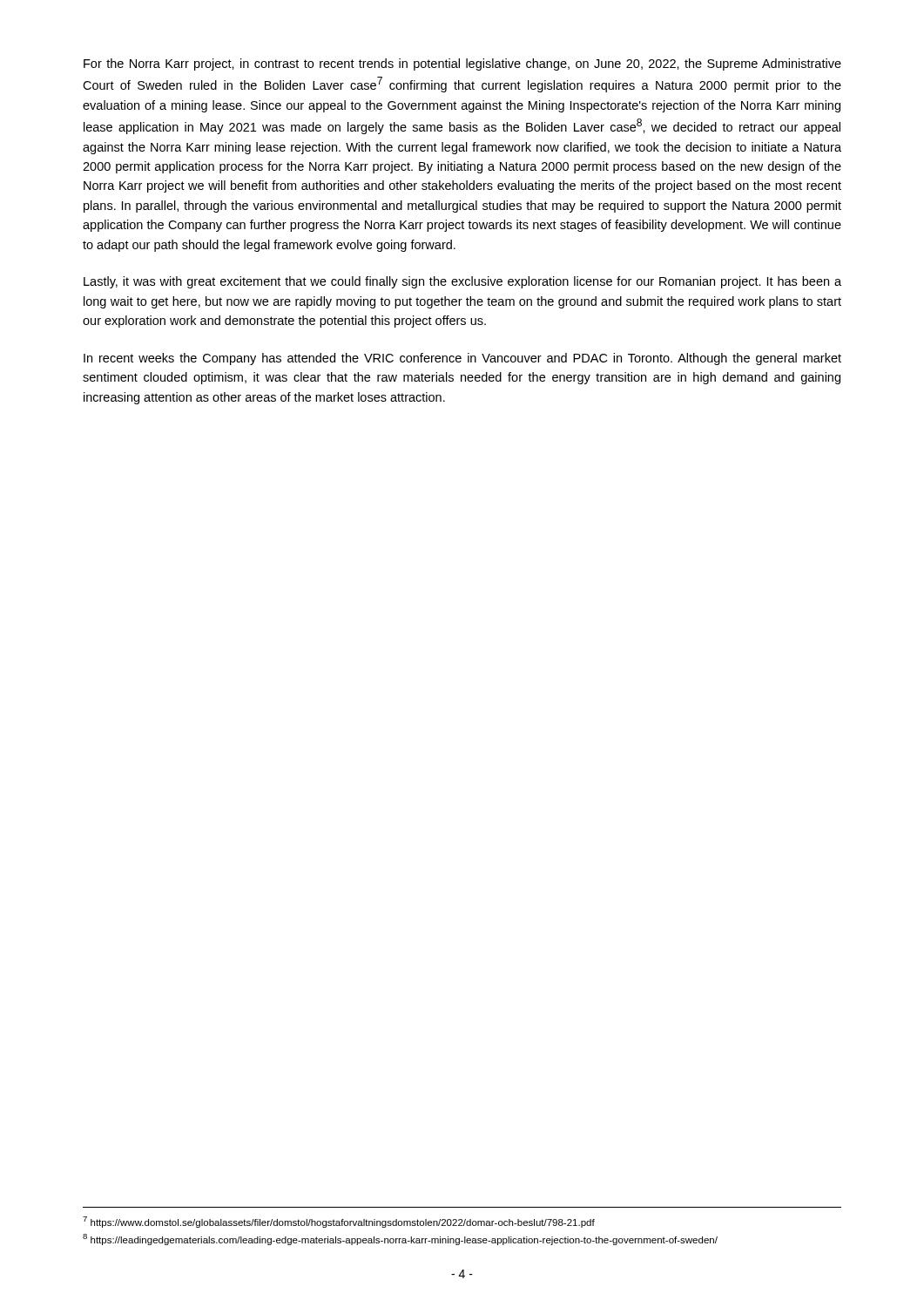Point to the element starting "8 https://leadingedgematerials.com/leading-edge-materials-appeals-norra-karr-mining-lease-application-rejection-to-the-government-of-sweden/"

coord(400,1238)
